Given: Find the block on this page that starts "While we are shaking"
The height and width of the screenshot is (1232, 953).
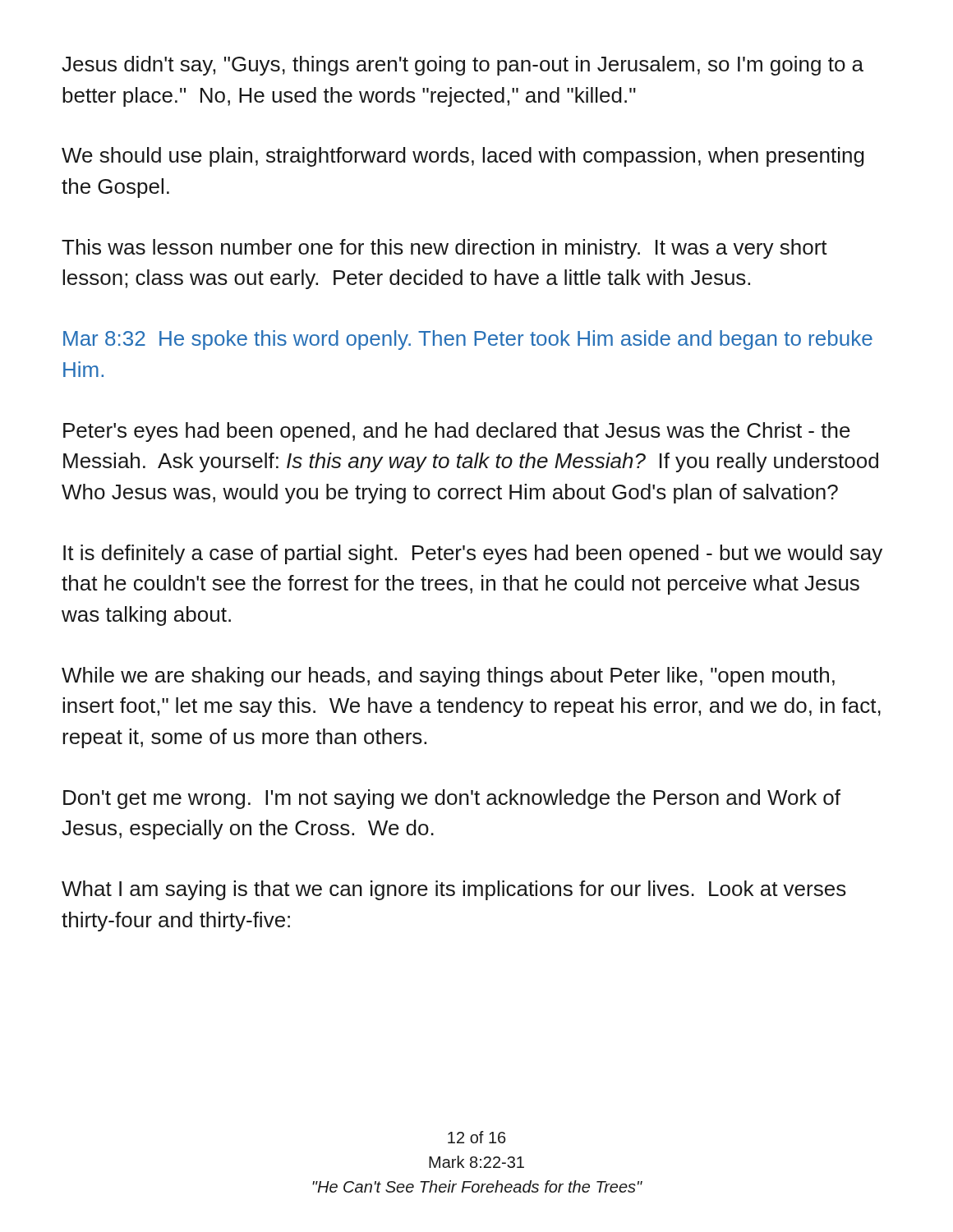Looking at the screenshot, I should pos(472,706).
